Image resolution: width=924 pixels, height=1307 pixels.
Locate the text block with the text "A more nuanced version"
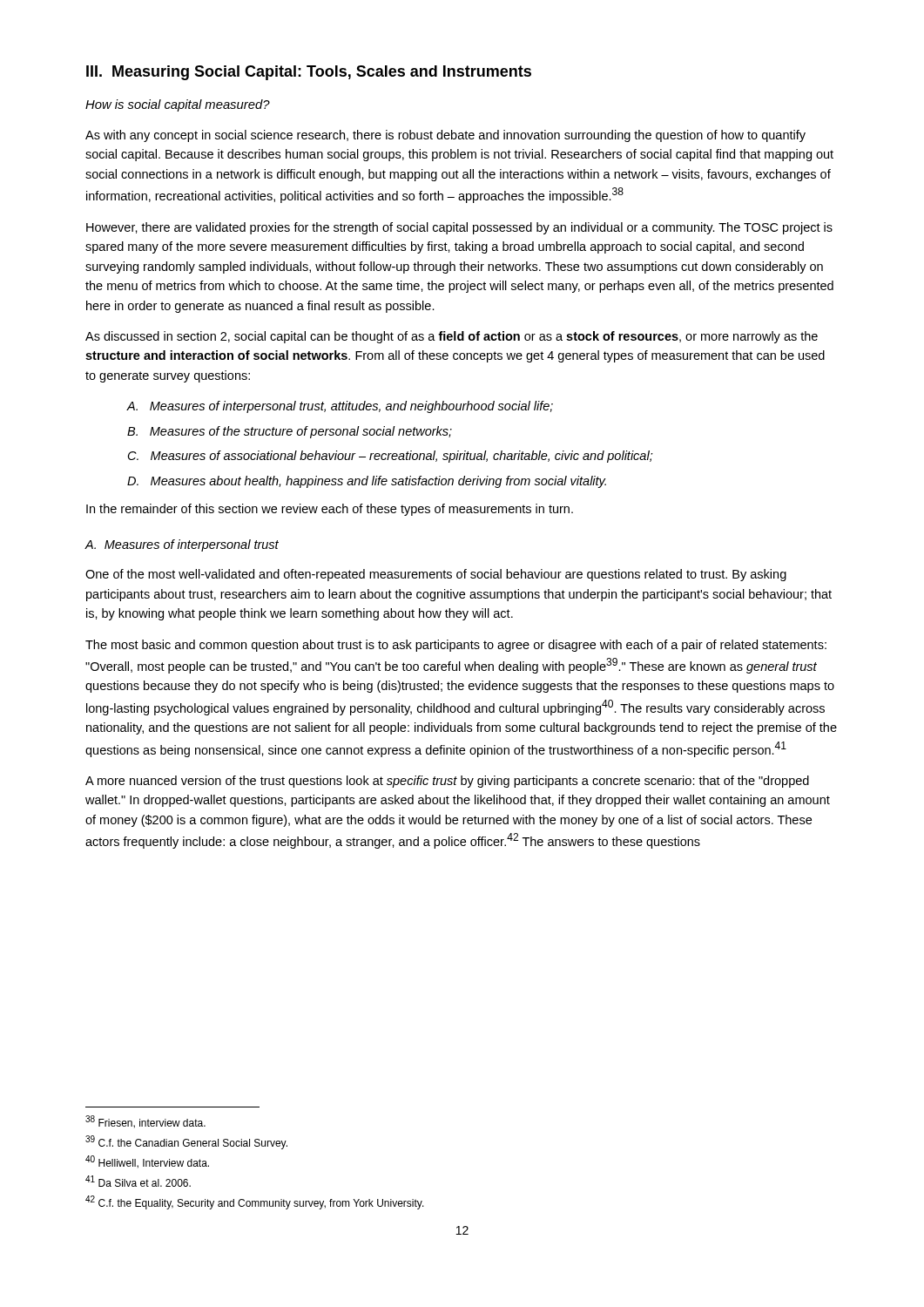coord(458,811)
